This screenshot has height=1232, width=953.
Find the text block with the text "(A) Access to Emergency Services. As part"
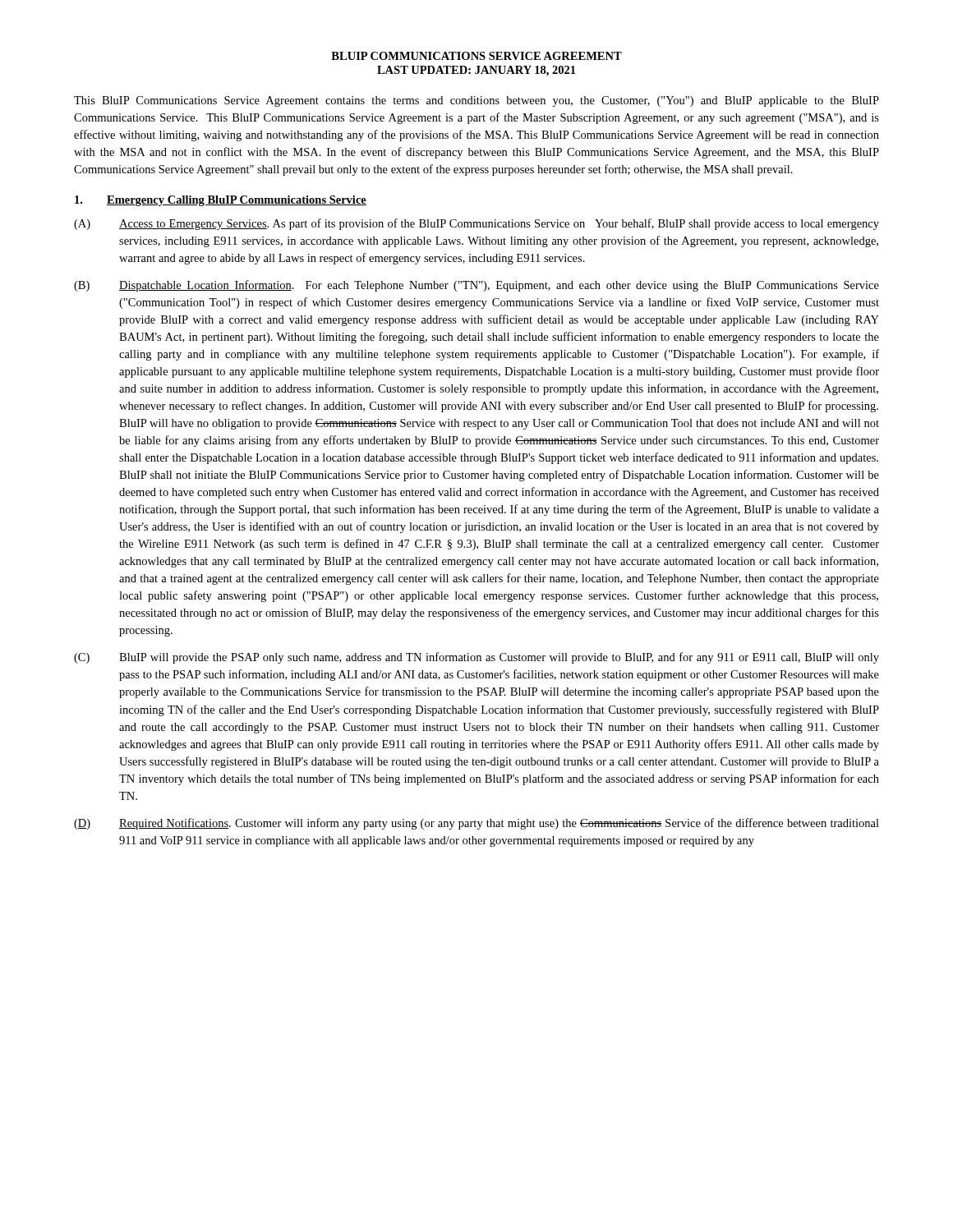476,241
